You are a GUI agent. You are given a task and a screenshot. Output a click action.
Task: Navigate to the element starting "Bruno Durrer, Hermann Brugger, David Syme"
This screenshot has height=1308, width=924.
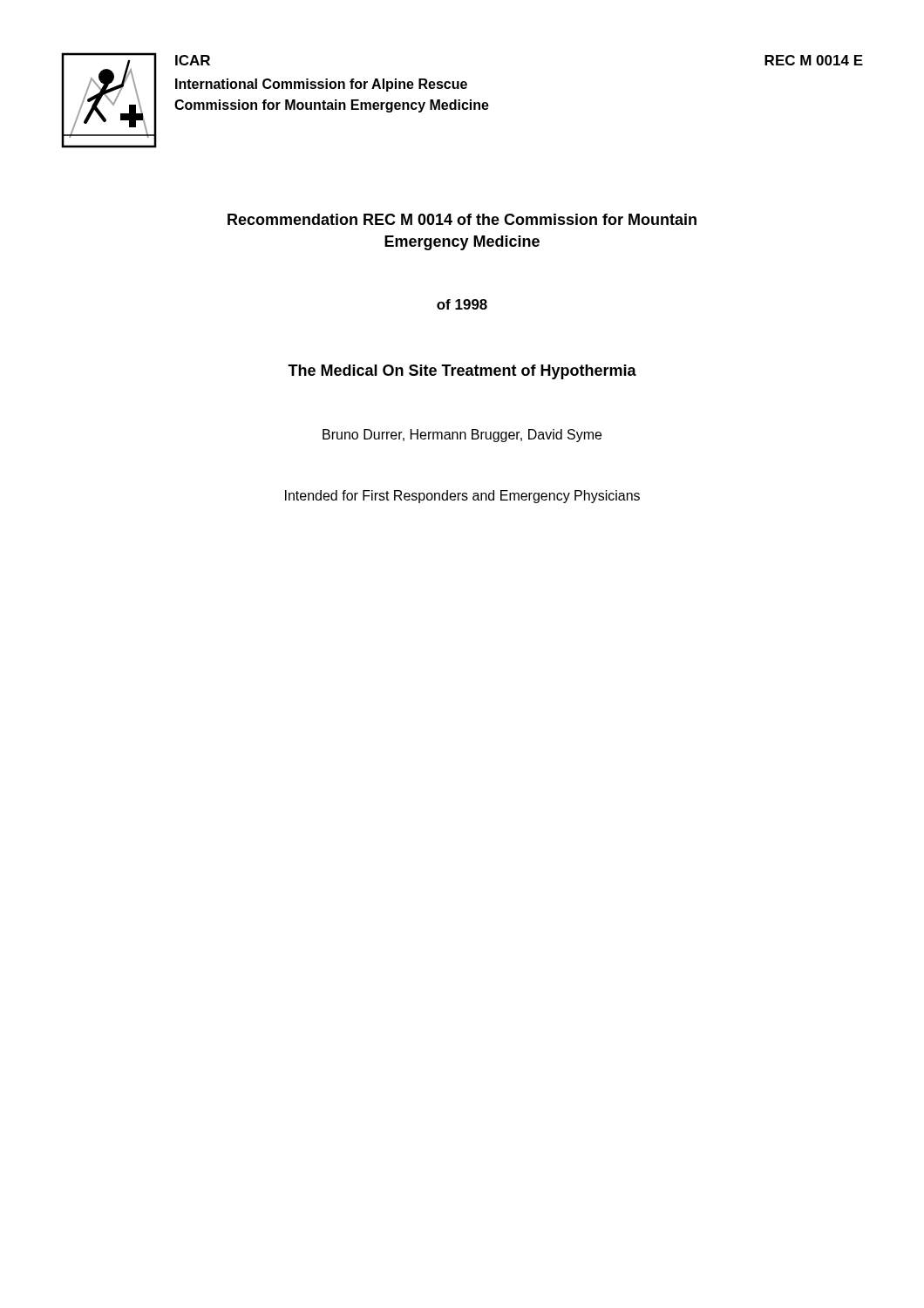[462, 435]
